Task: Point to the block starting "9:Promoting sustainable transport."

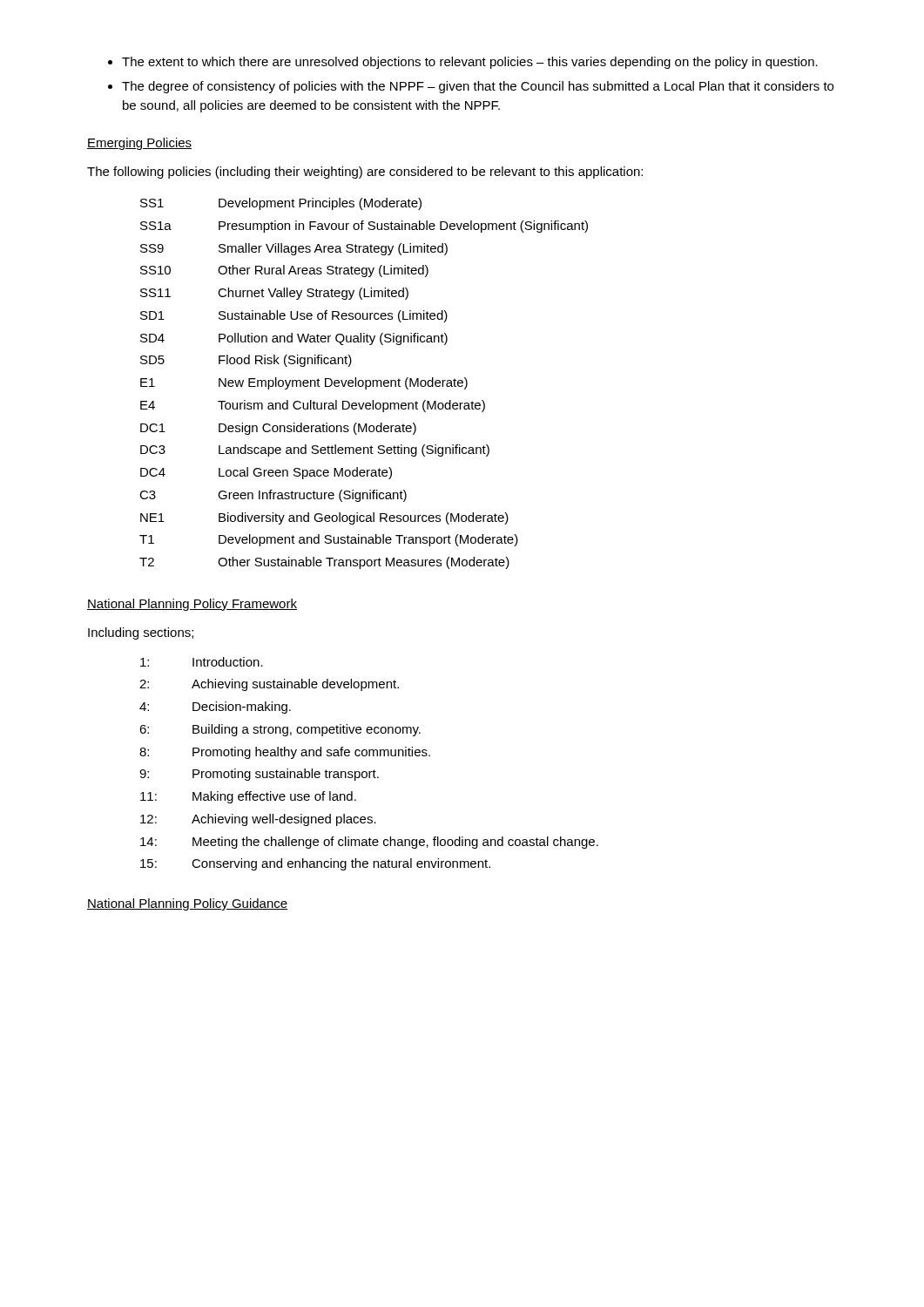Action: 260,774
